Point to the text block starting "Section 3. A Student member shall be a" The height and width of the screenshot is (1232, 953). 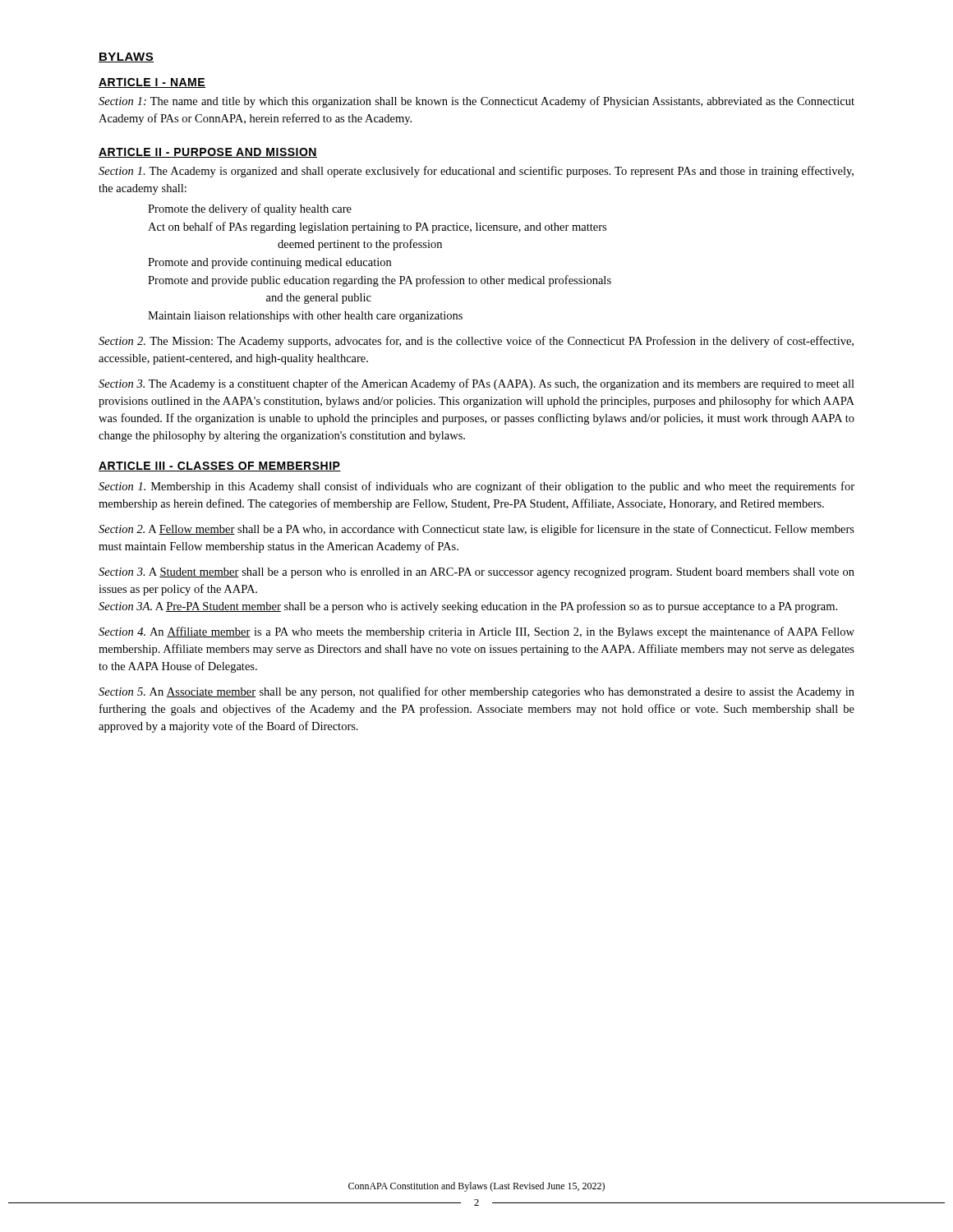point(476,573)
